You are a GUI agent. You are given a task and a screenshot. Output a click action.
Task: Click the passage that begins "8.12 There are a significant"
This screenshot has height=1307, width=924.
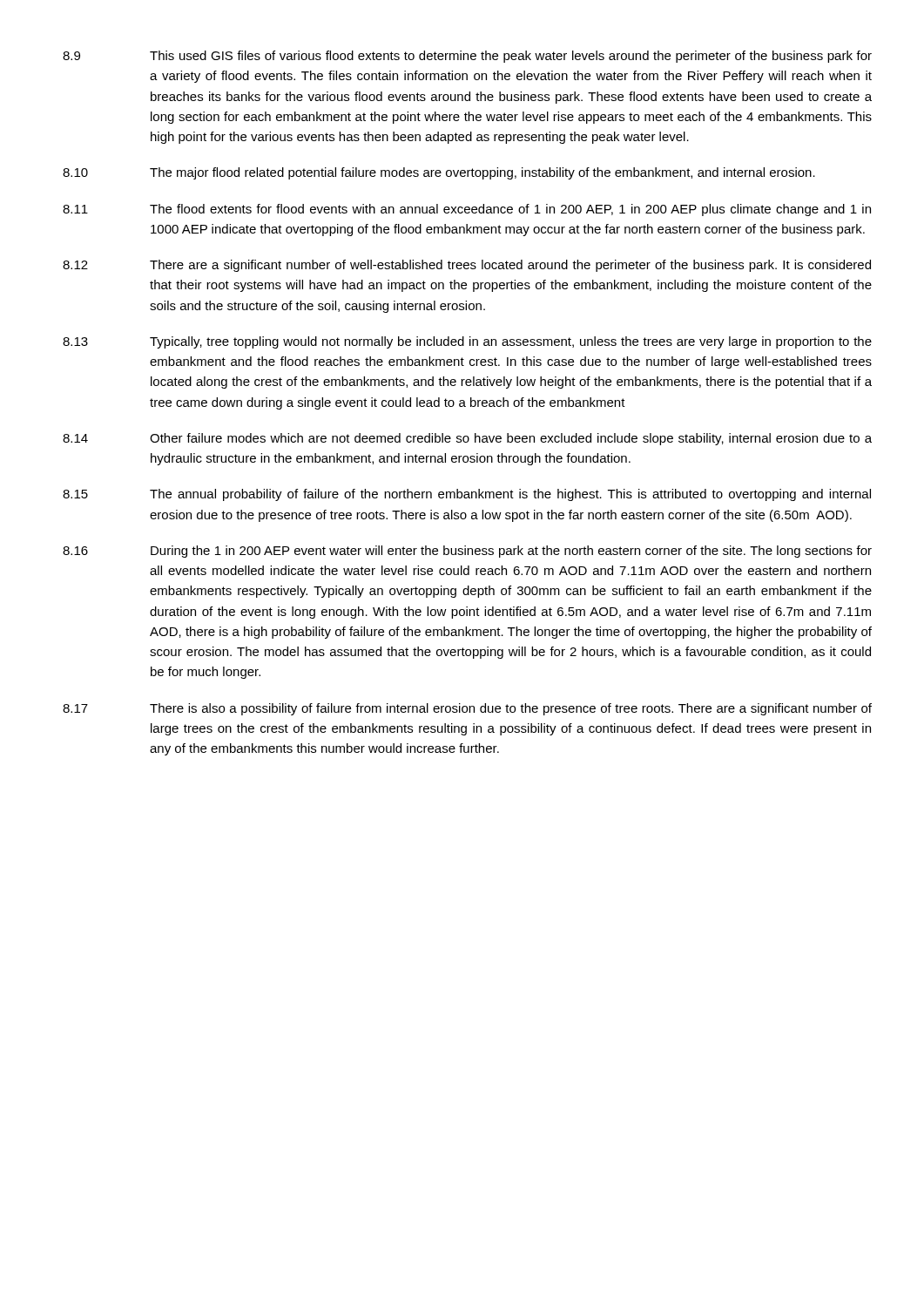pos(467,285)
